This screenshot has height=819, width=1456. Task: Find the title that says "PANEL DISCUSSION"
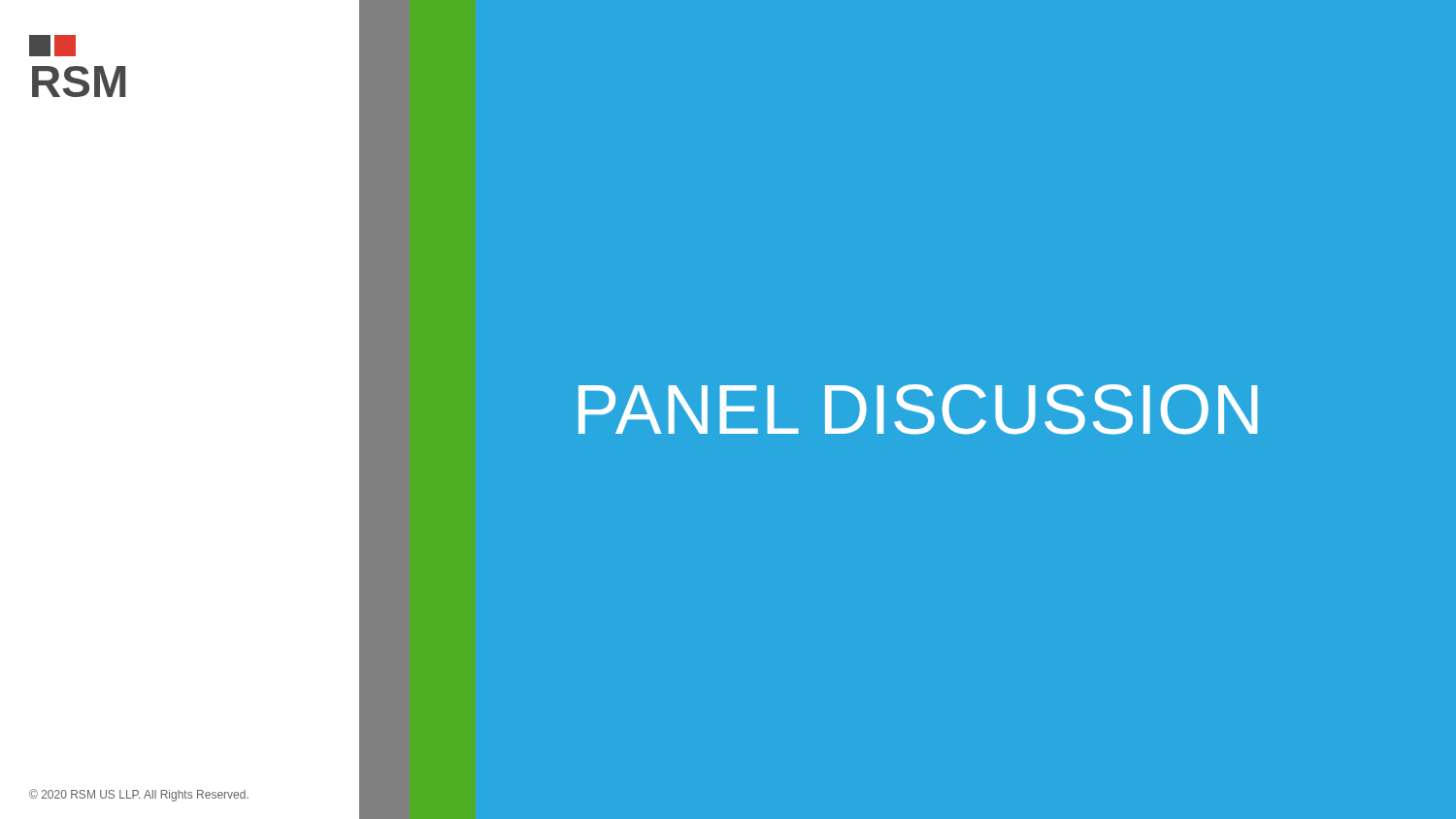(x=918, y=410)
